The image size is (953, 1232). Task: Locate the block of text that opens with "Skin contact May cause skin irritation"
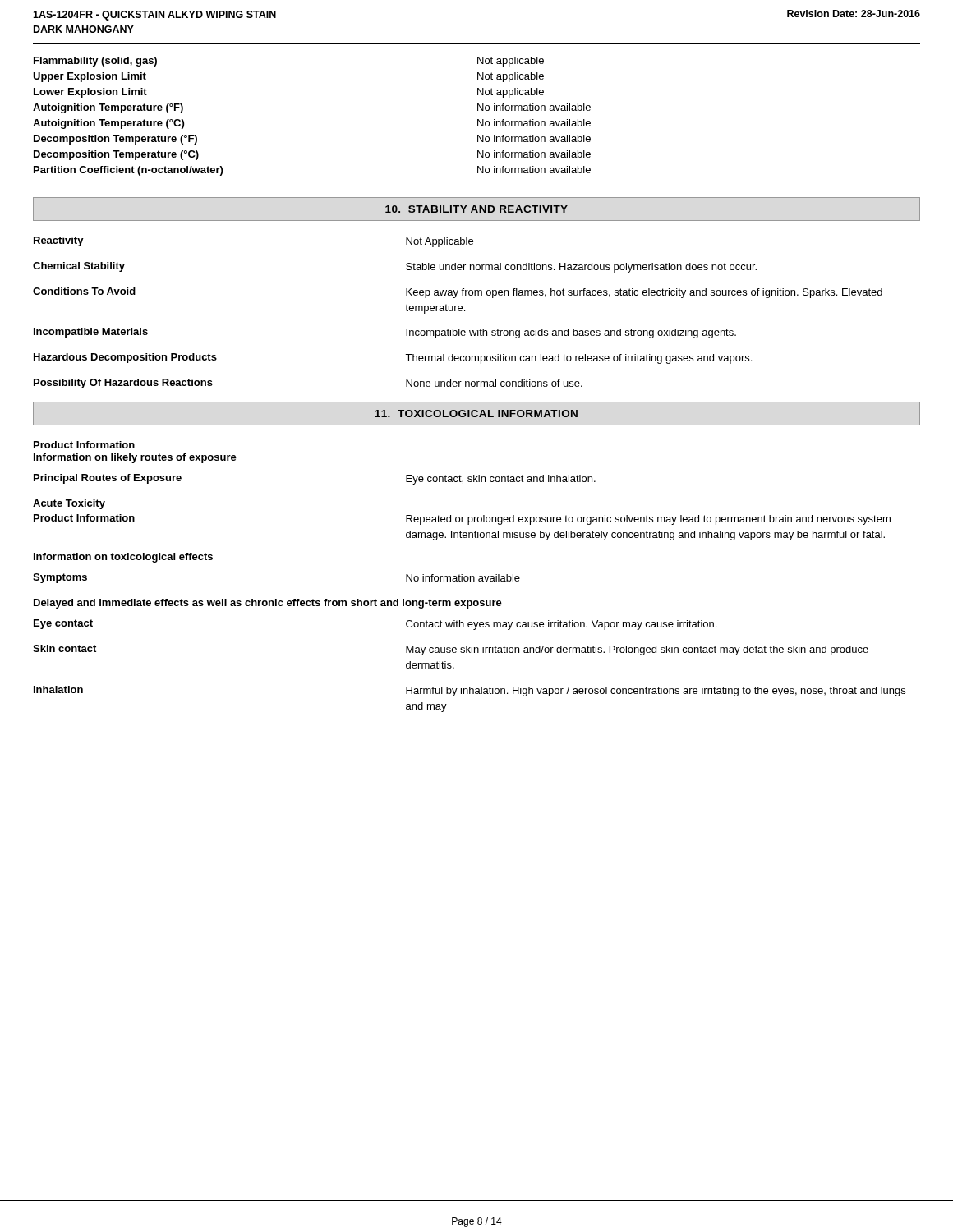coord(476,658)
